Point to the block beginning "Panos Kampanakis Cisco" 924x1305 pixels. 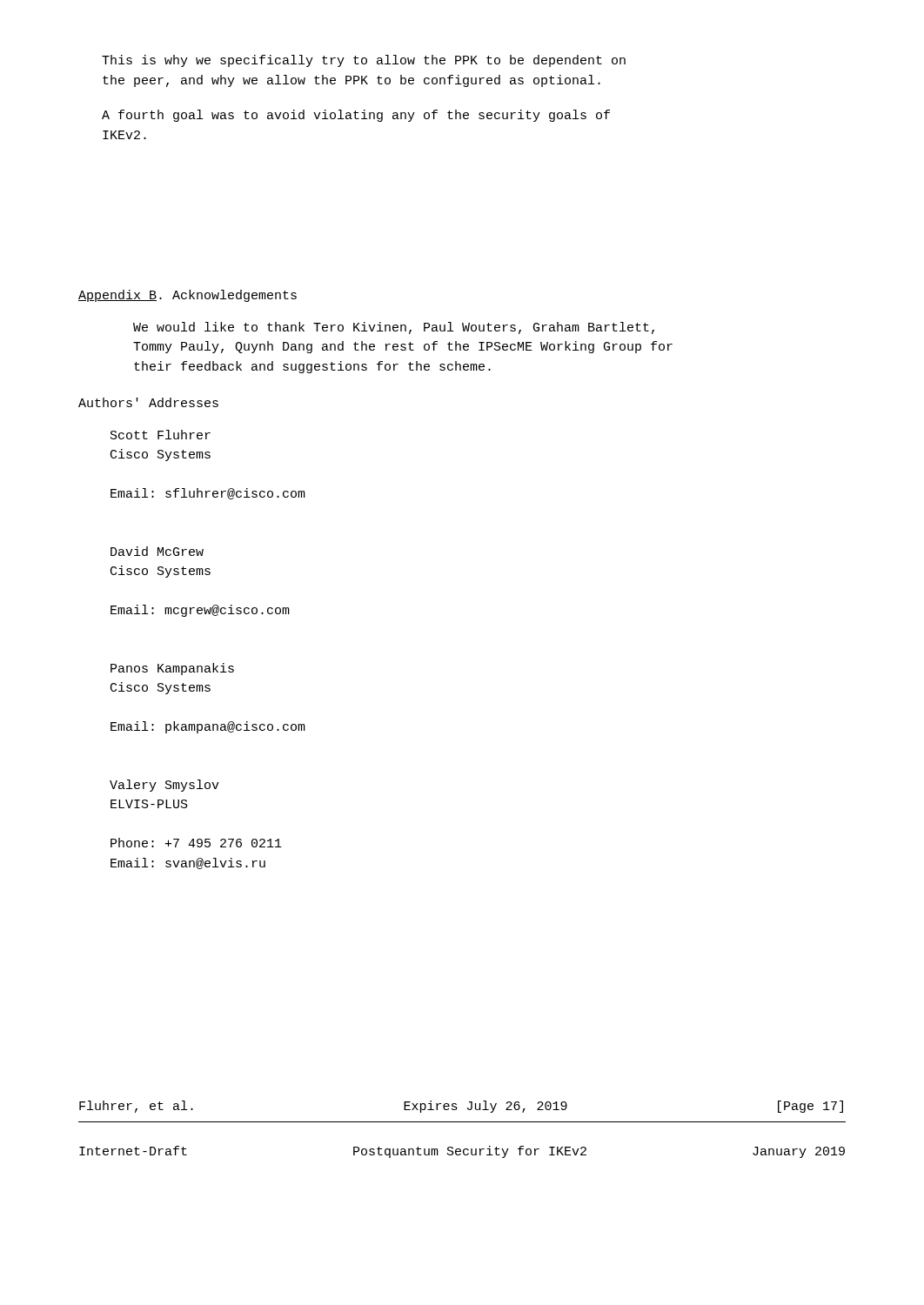(x=172, y=669)
